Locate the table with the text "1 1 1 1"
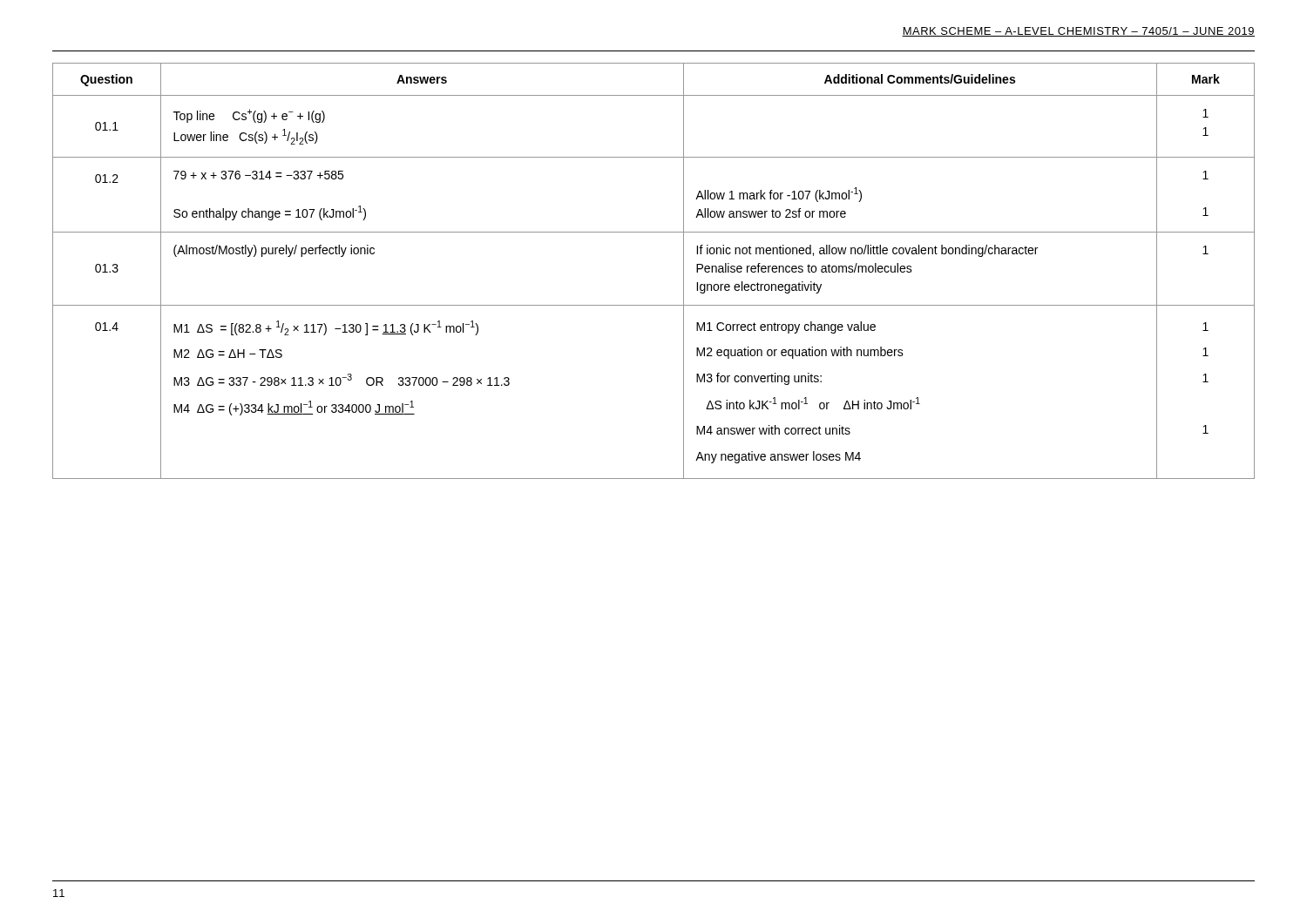Screen dimensions: 924x1307 pos(654,271)
